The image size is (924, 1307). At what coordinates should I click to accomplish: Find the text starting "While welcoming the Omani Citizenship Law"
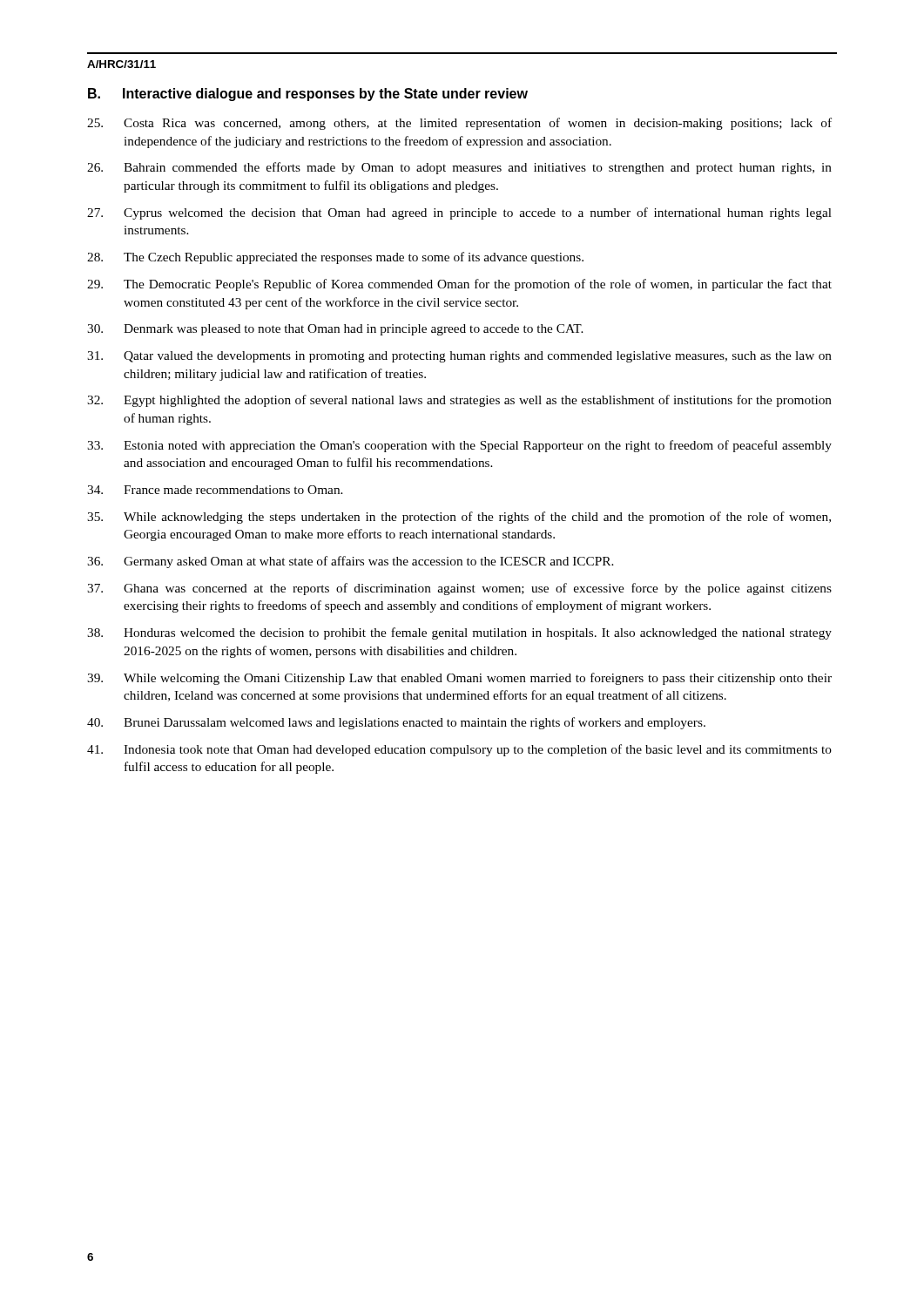coord(459,687)
